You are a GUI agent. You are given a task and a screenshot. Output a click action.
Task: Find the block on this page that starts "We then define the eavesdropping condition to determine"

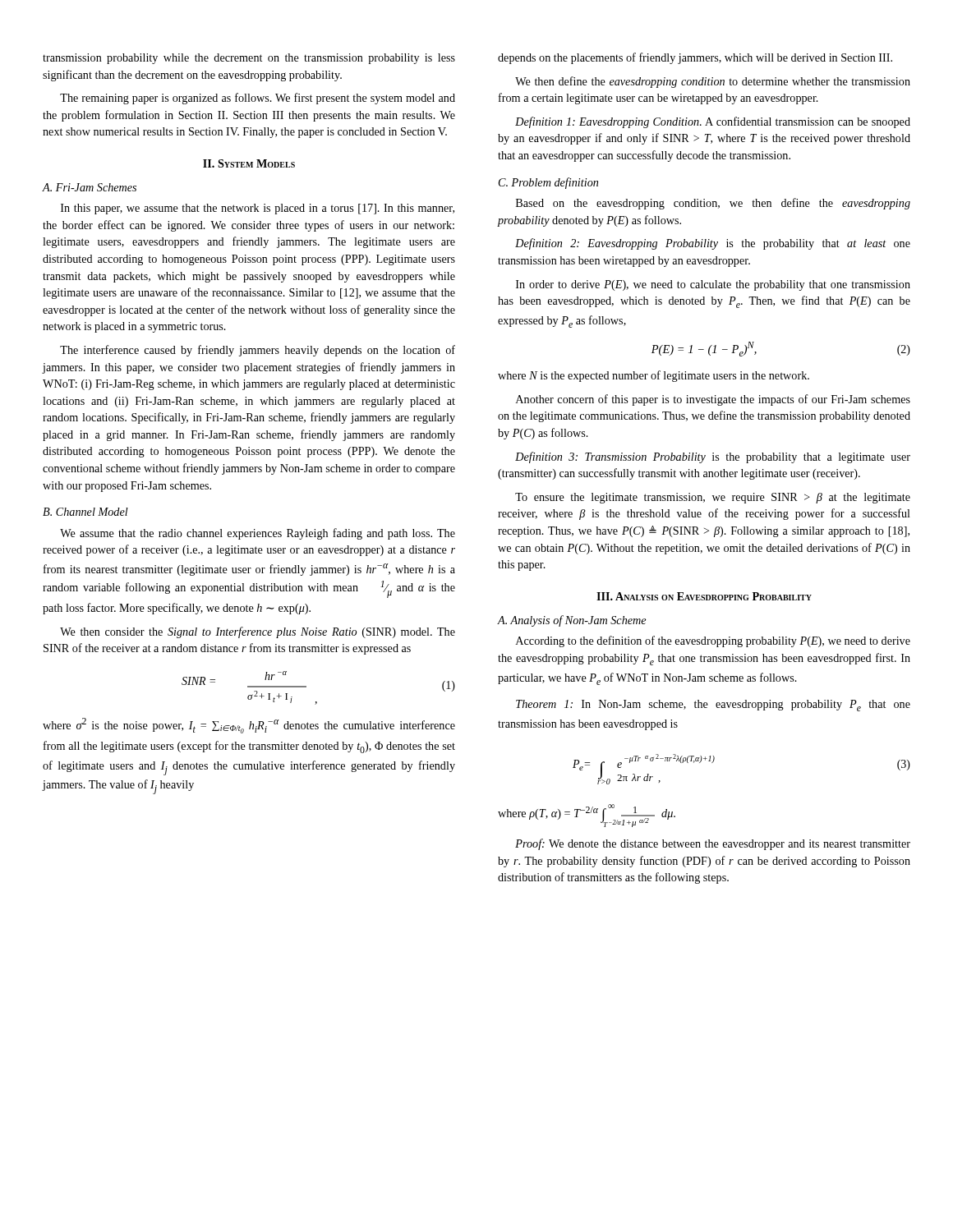tap(704, 90)
